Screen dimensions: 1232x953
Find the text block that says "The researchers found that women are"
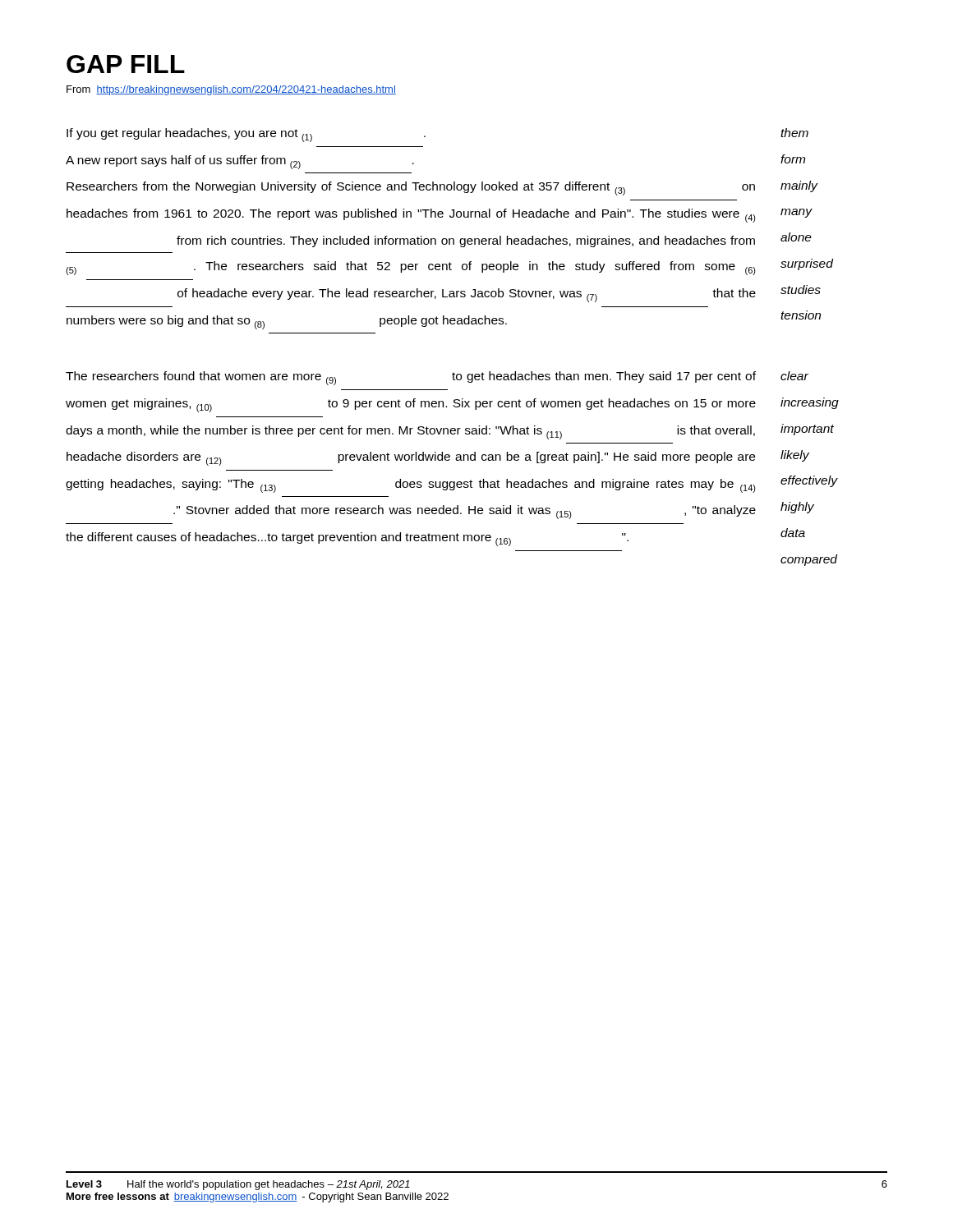click(476, 468)
